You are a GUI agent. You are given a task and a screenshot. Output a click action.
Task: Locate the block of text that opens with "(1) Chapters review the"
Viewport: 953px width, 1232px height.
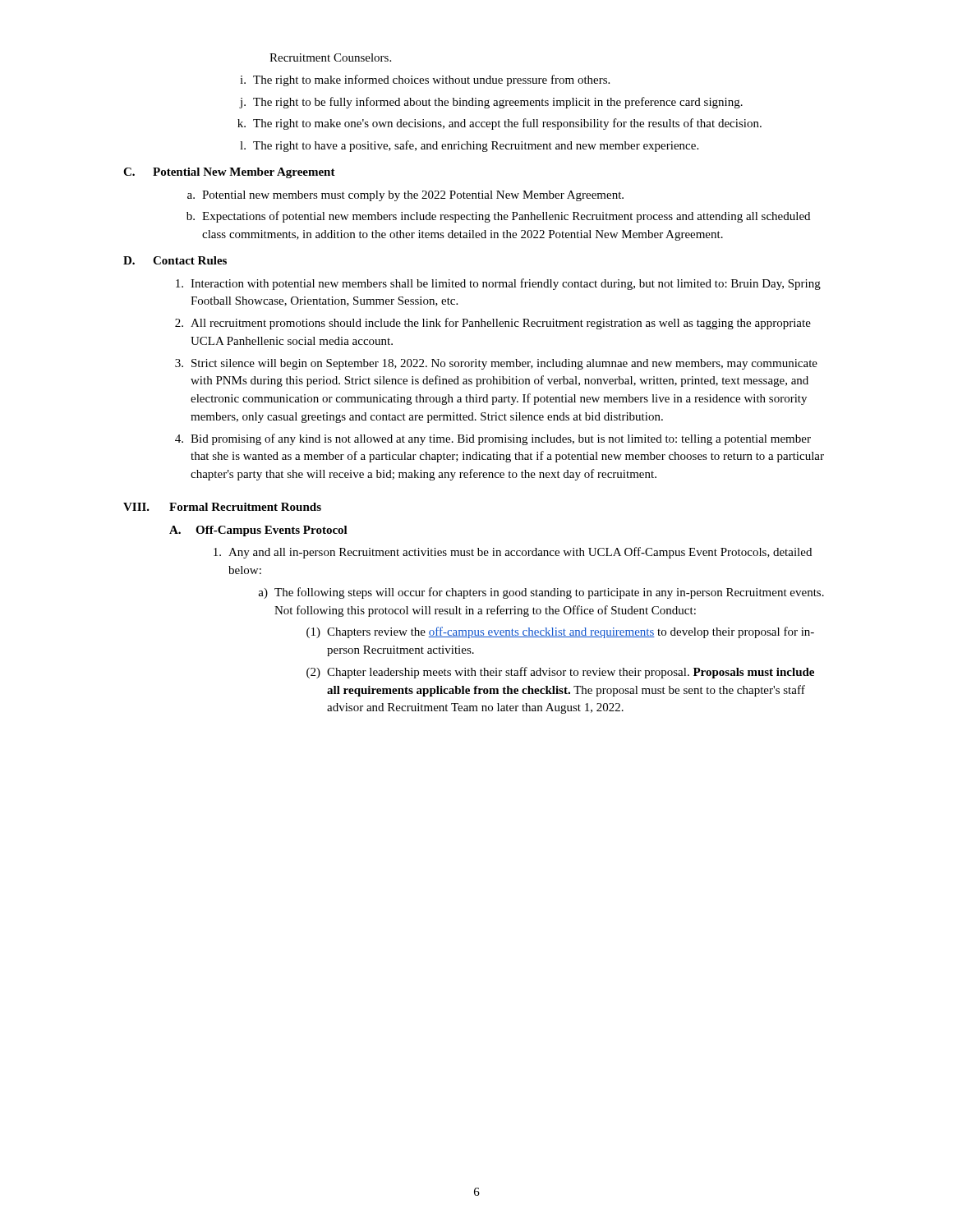tap(562, 642)
